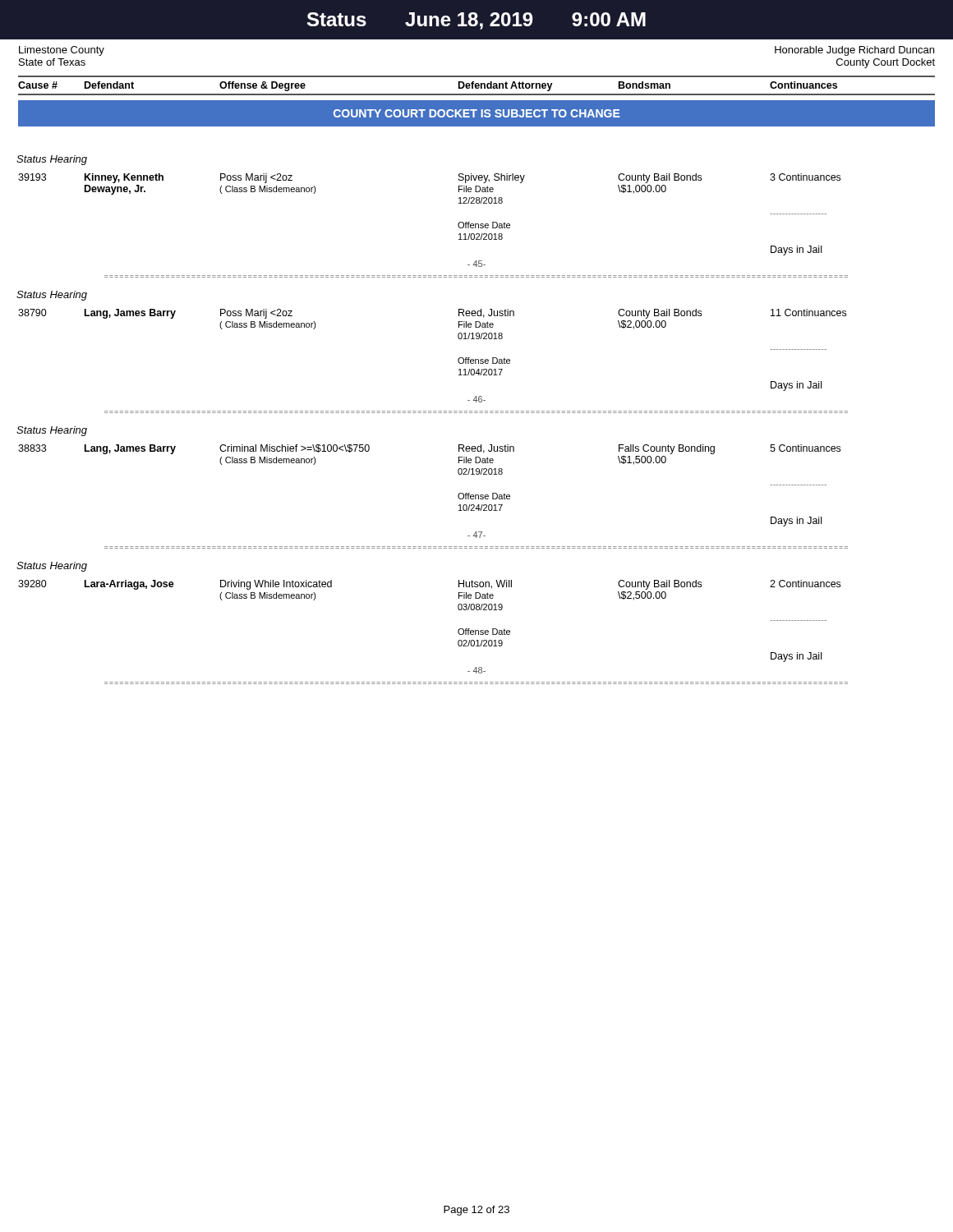The image size is (953, 1232).
Task: Locate the text that reads "Limestone County State of Texas"
Action: (61, 56)
